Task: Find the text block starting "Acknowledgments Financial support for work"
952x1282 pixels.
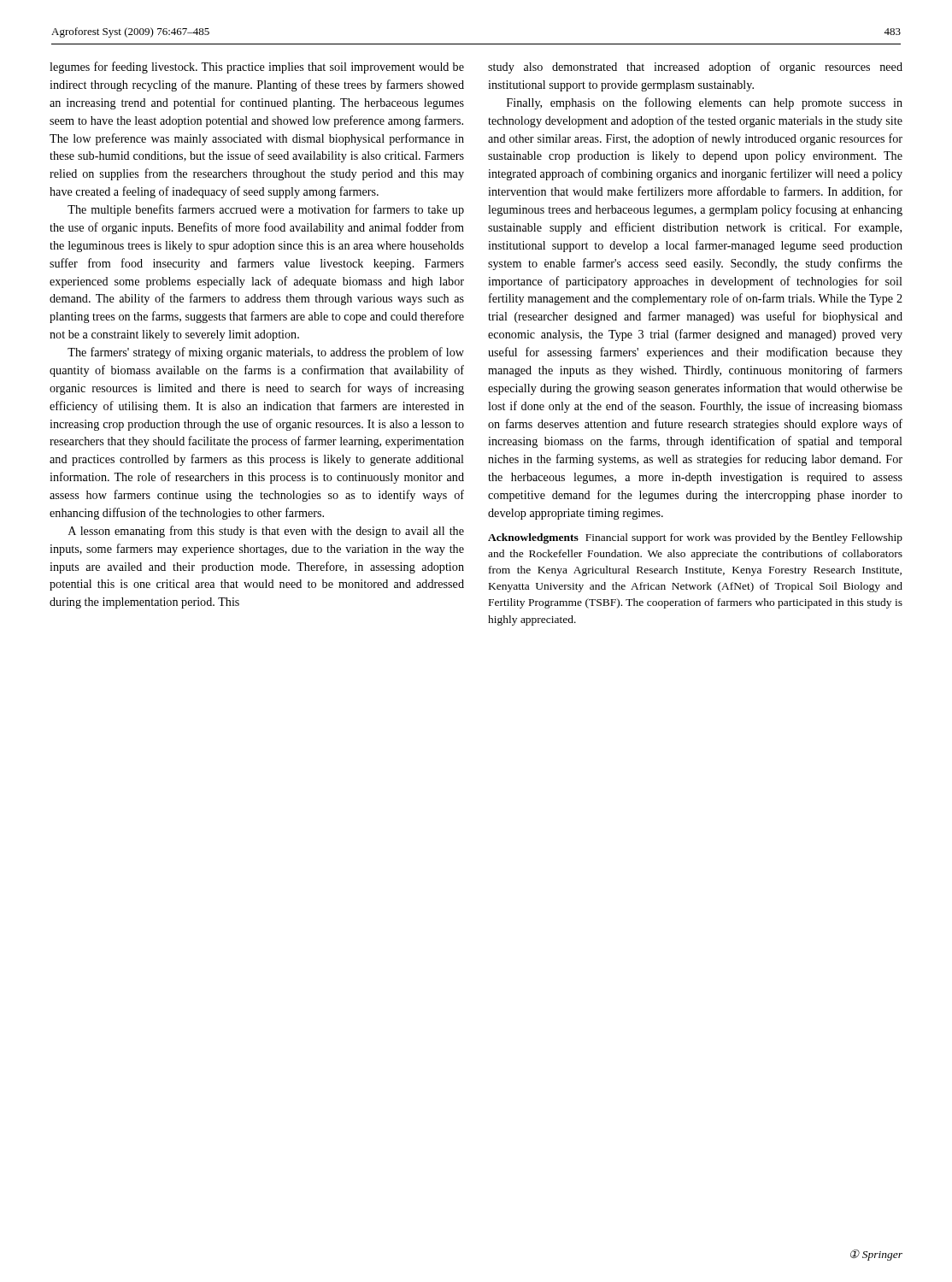Action: pos(695,578)
